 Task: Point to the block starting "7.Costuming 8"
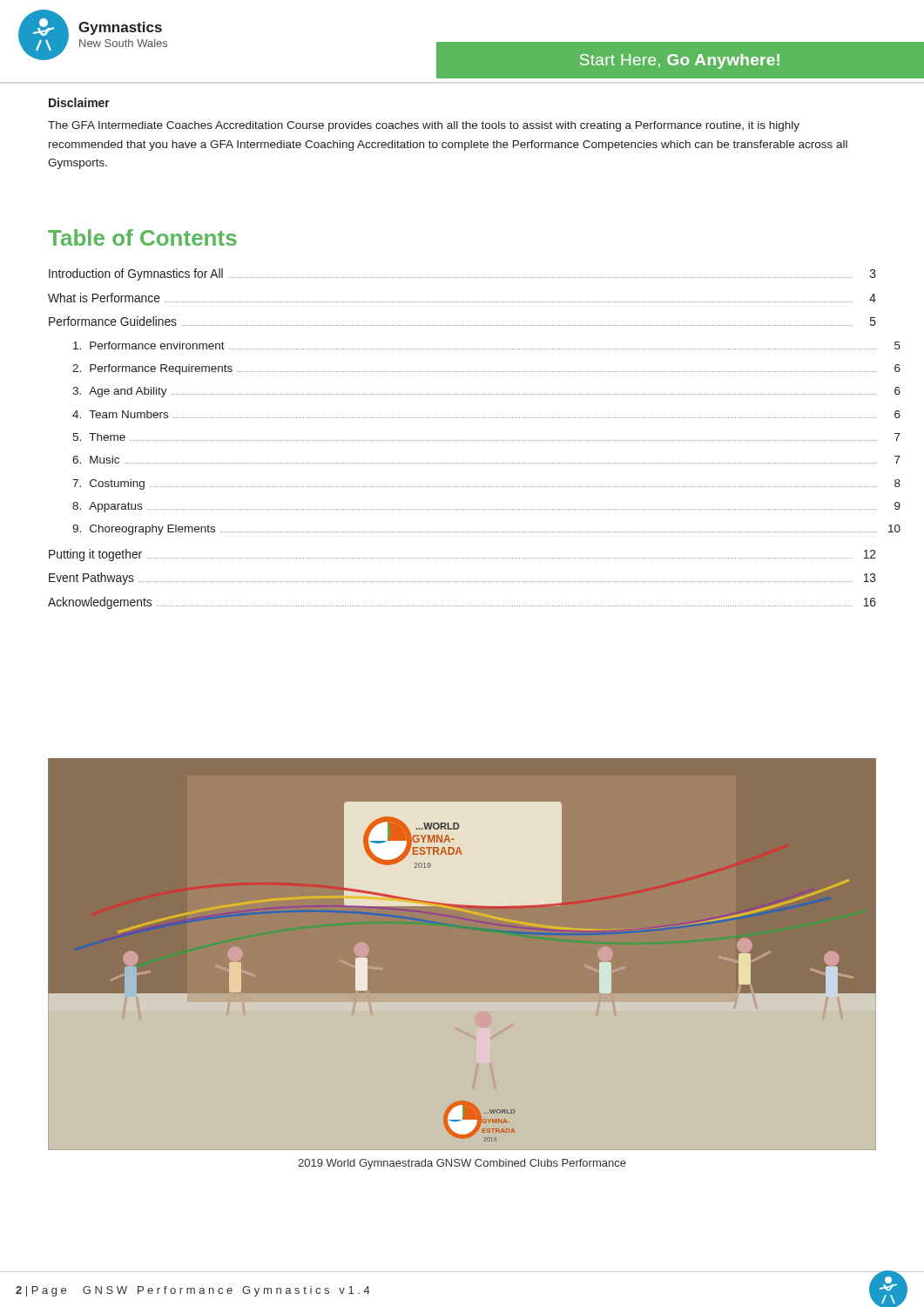click(x=486, y=483)
